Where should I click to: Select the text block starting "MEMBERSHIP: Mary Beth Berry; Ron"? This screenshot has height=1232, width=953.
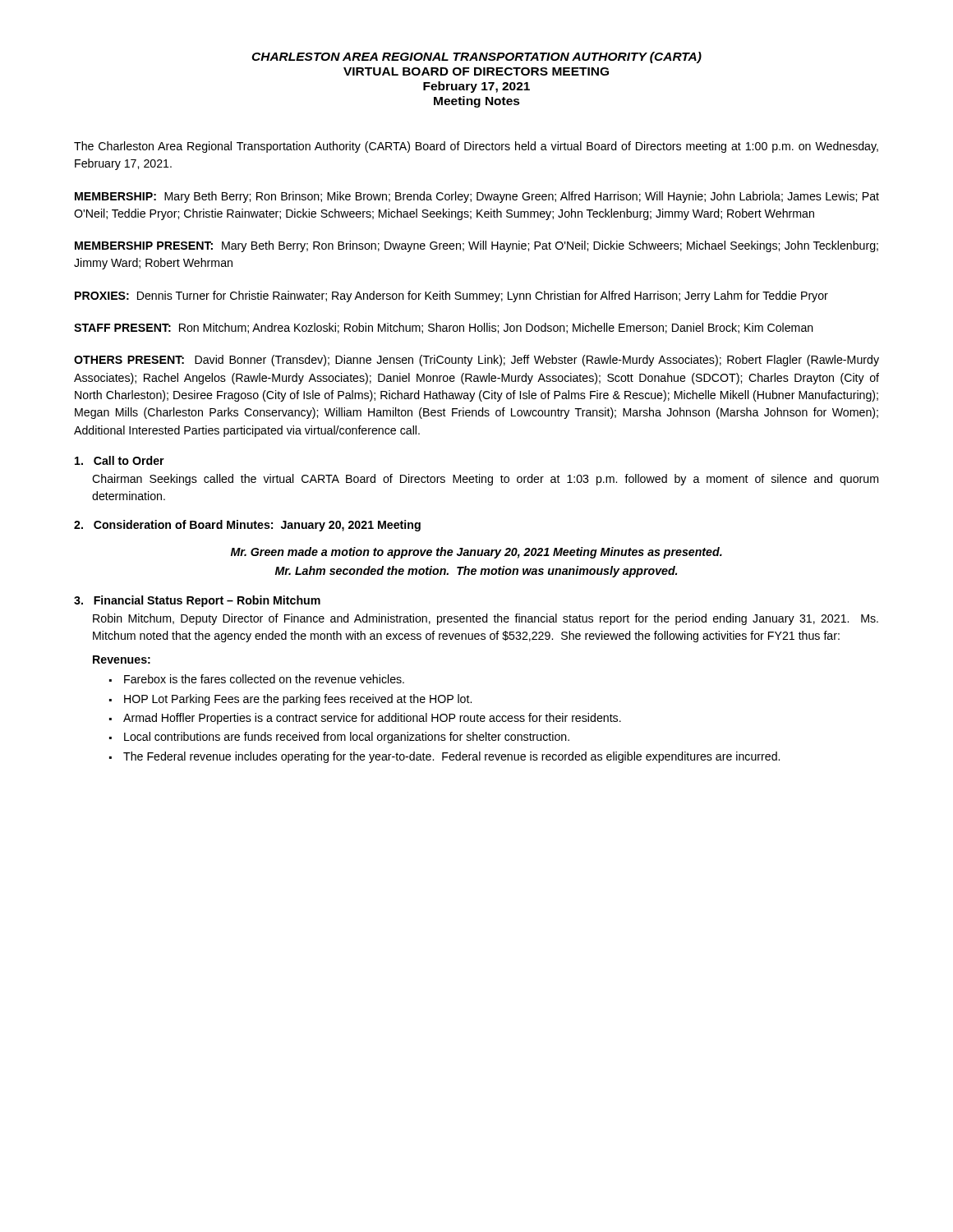coord(476,205)
